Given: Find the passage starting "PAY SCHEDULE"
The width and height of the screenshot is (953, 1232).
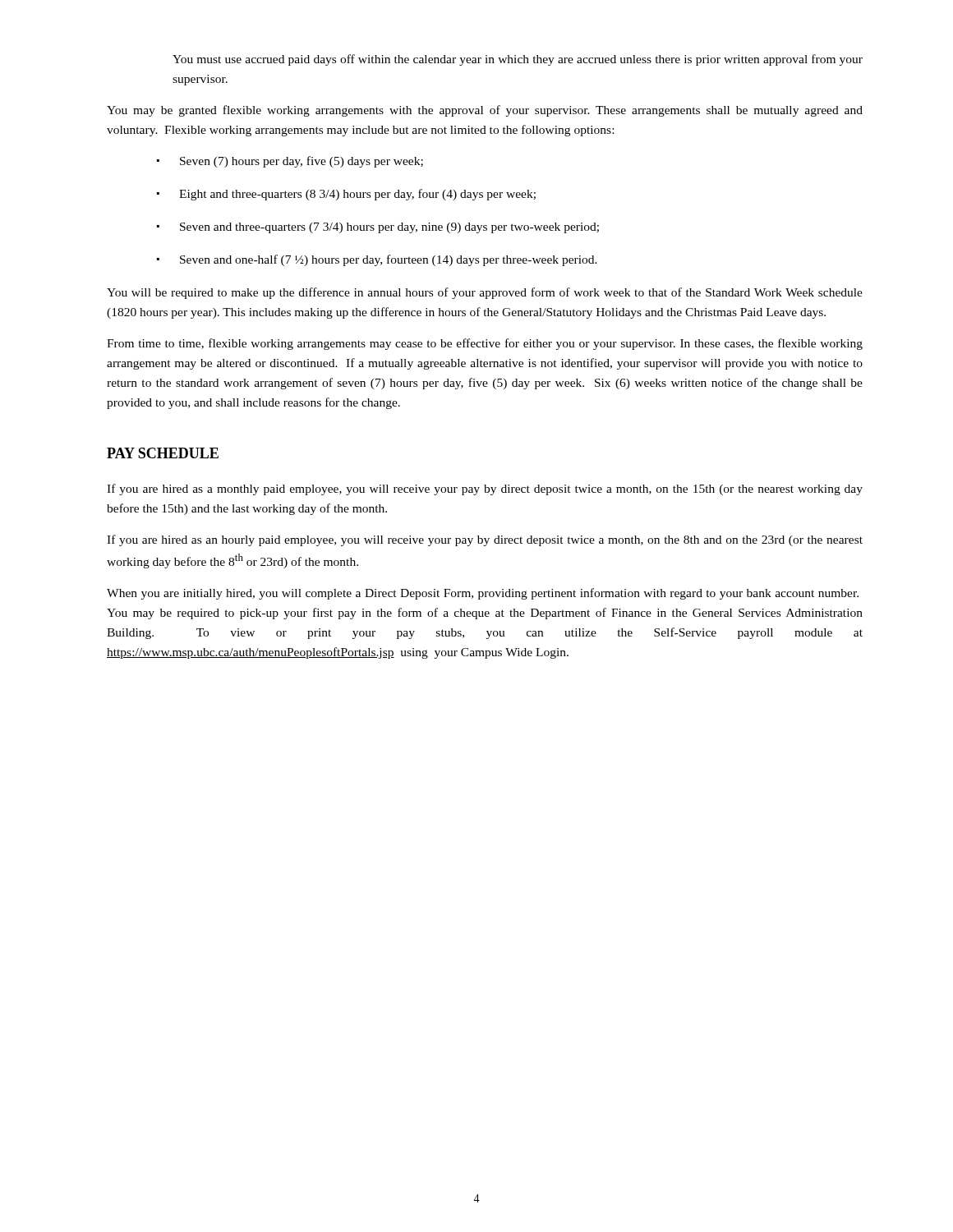Looking at the screenshot, I should pyautogui.click(x=163, y=454).
